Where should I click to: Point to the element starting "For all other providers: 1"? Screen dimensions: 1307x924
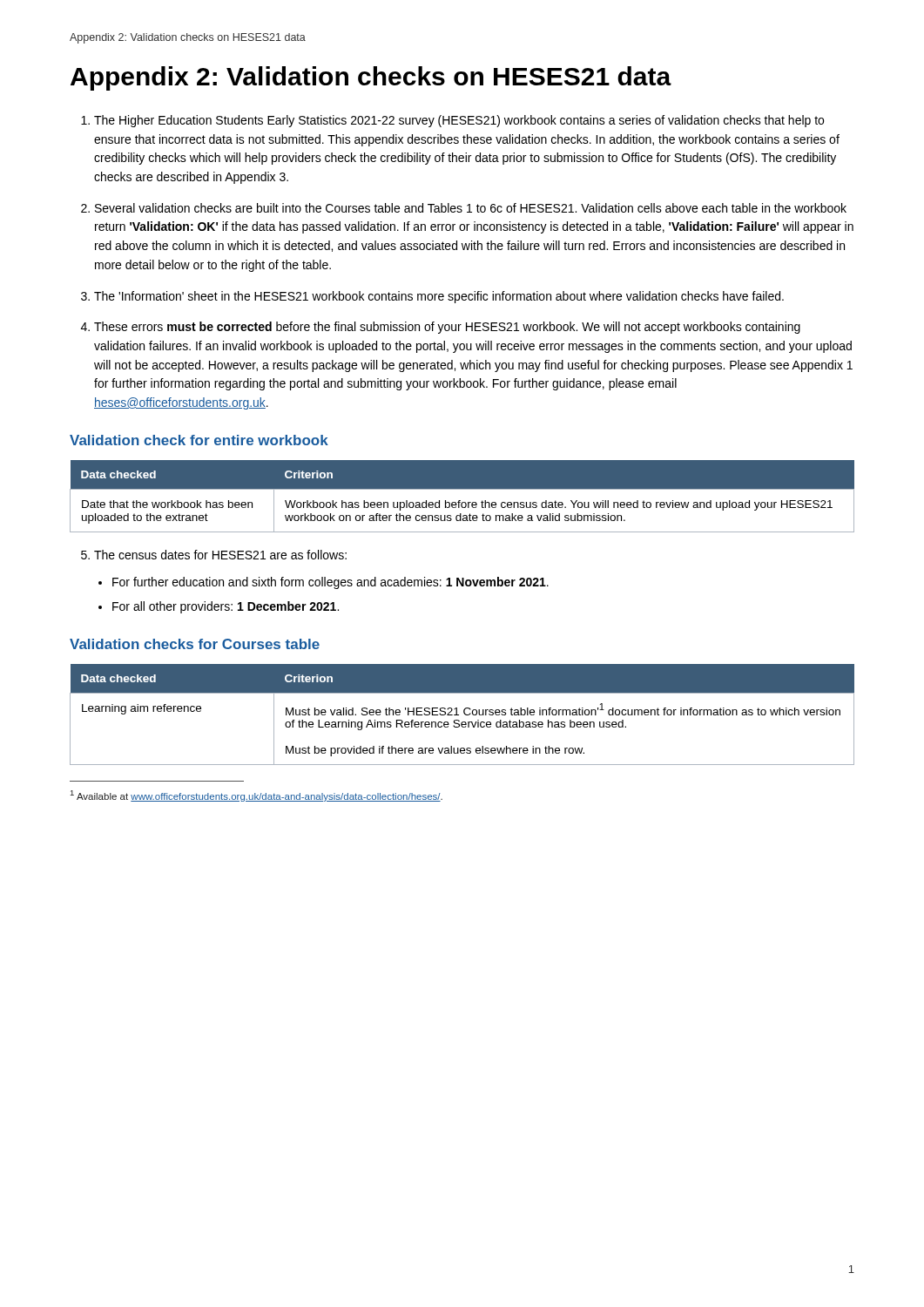tap(226, 606)
